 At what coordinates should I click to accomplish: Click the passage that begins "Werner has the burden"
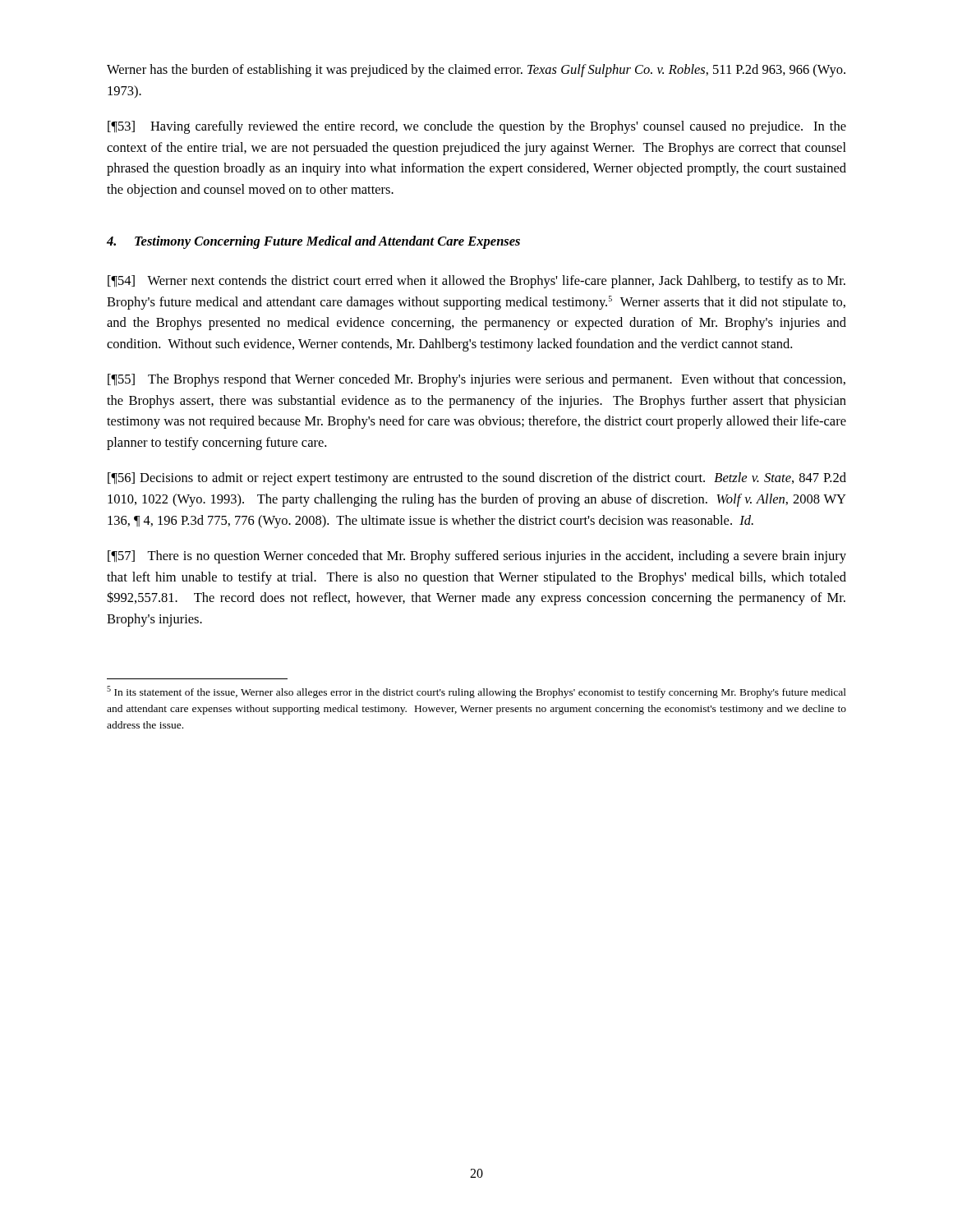(476, 80)
